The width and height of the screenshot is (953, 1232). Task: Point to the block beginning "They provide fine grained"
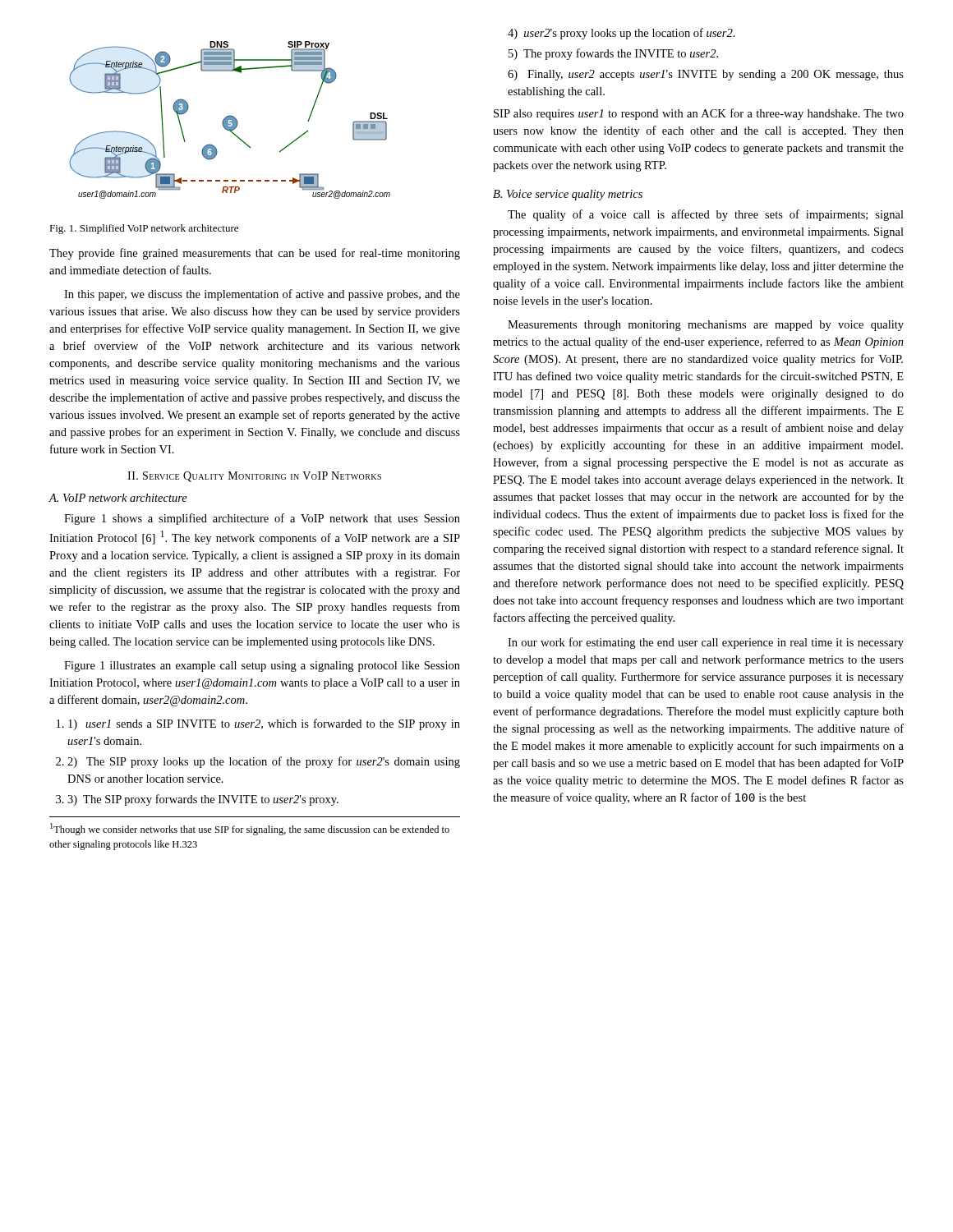pos(255,262)
